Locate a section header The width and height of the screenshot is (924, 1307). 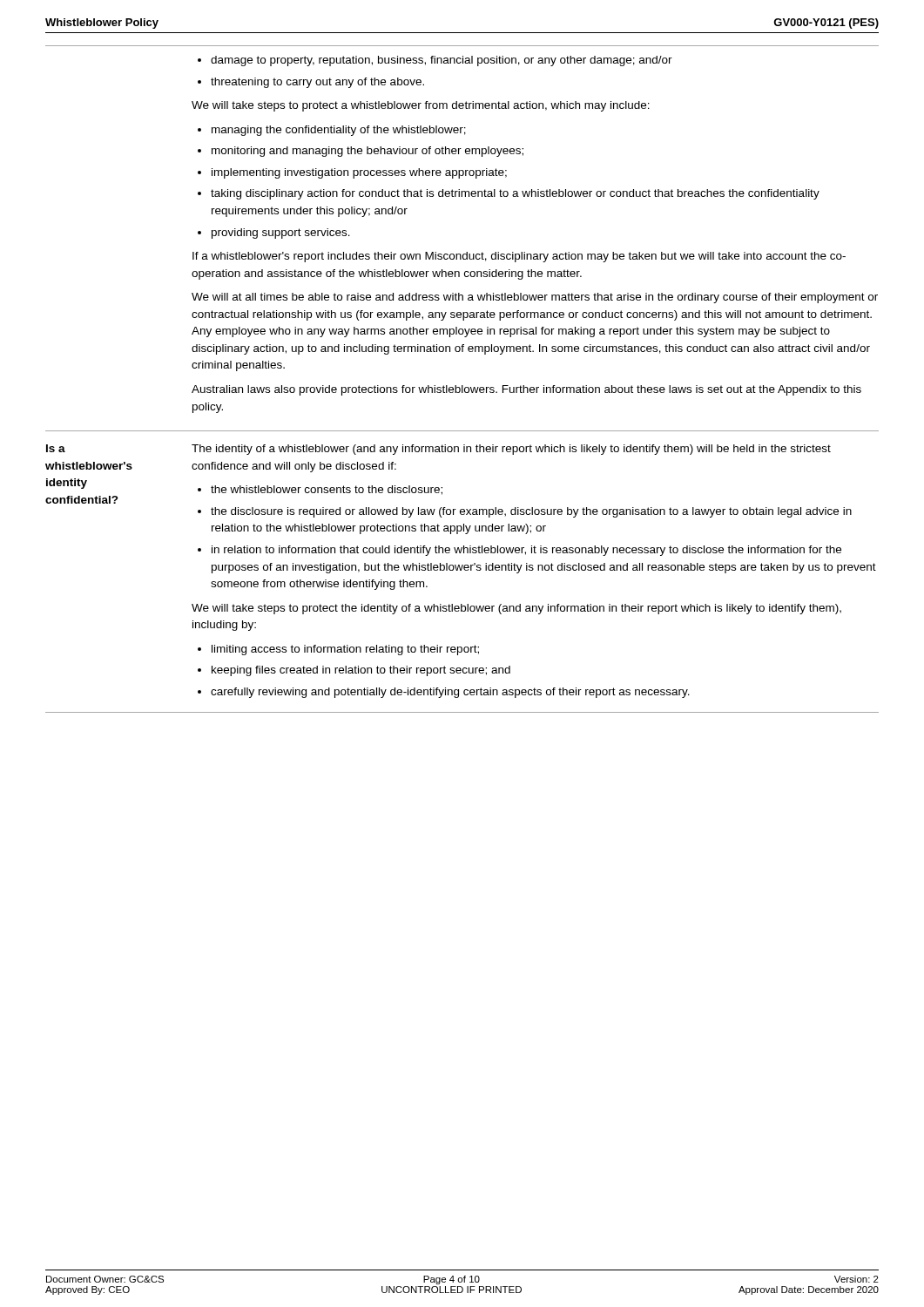point(89,474)
